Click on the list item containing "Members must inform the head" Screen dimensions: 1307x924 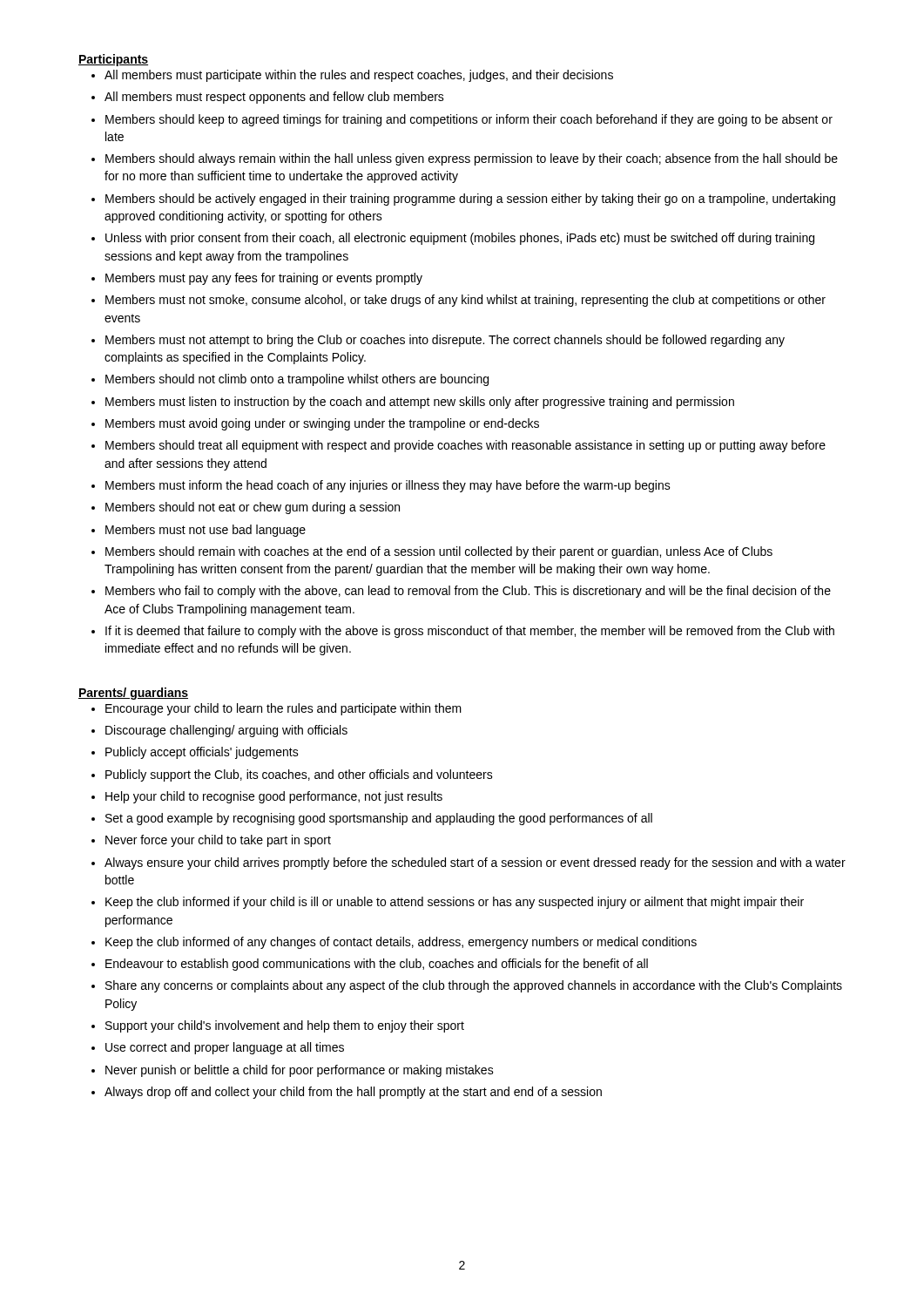(x=387, y=485)
